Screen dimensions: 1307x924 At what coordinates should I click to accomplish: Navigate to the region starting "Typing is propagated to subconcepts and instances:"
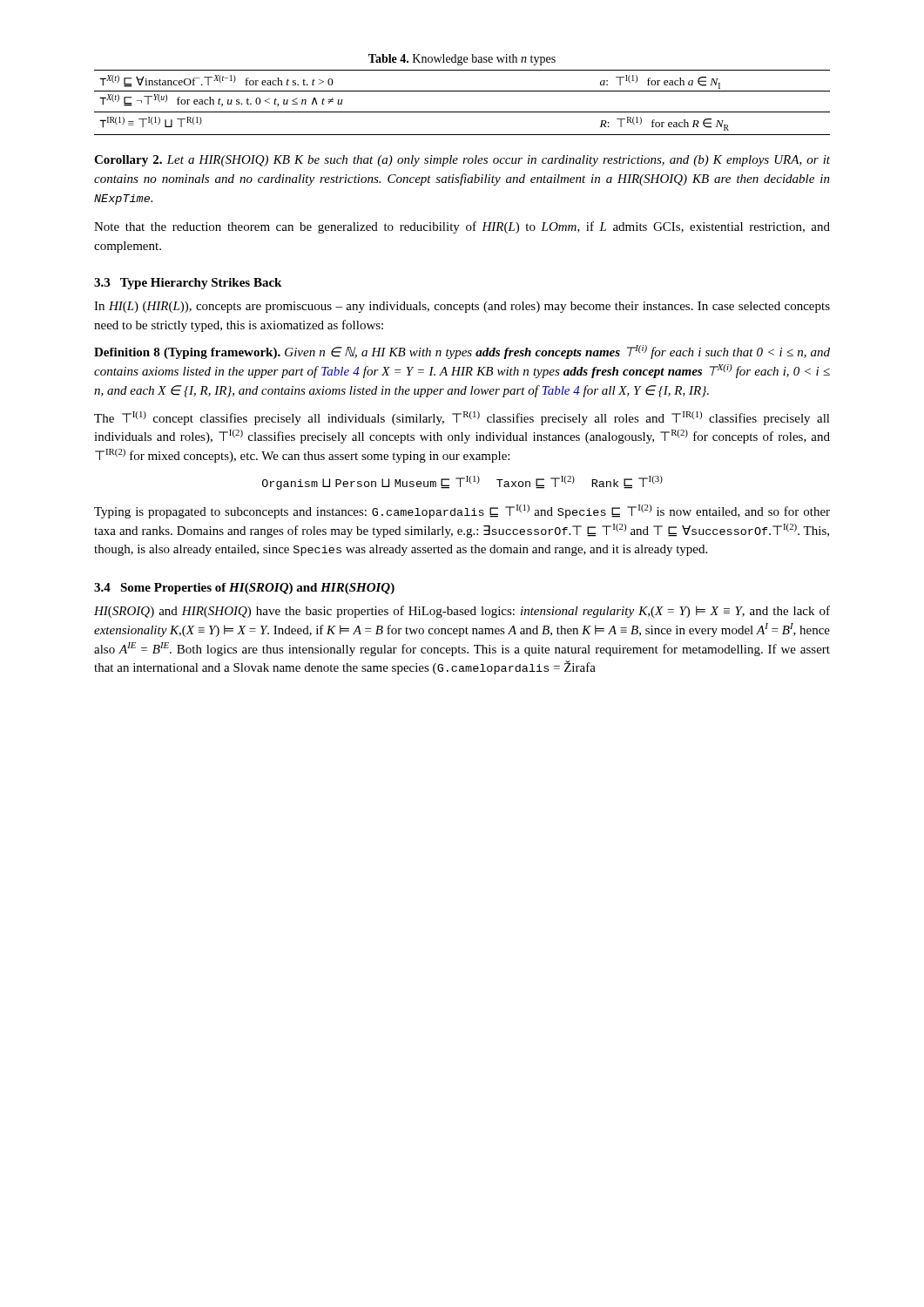pos(462,530)
